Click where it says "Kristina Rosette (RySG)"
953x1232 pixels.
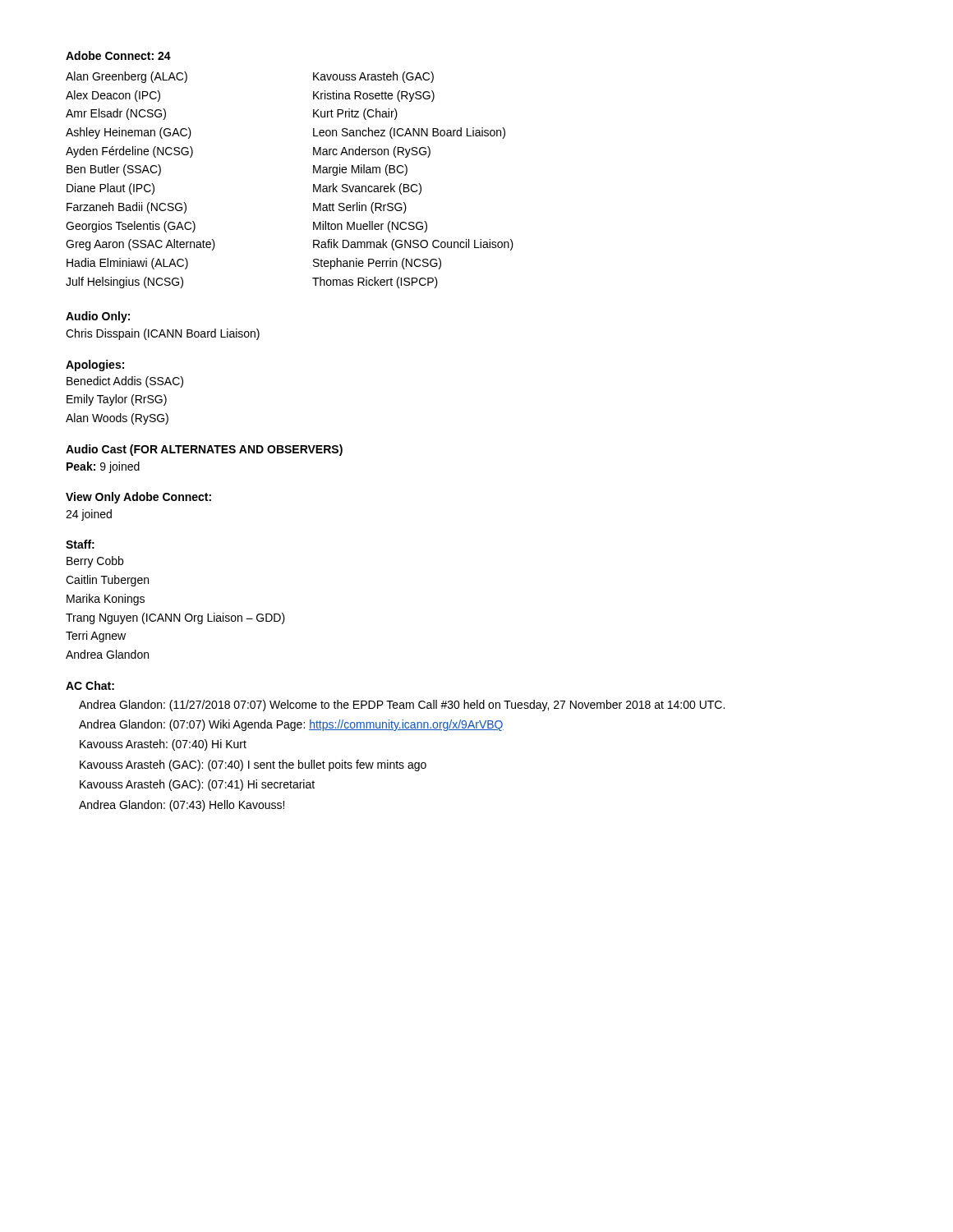click(x=374, y=95)
